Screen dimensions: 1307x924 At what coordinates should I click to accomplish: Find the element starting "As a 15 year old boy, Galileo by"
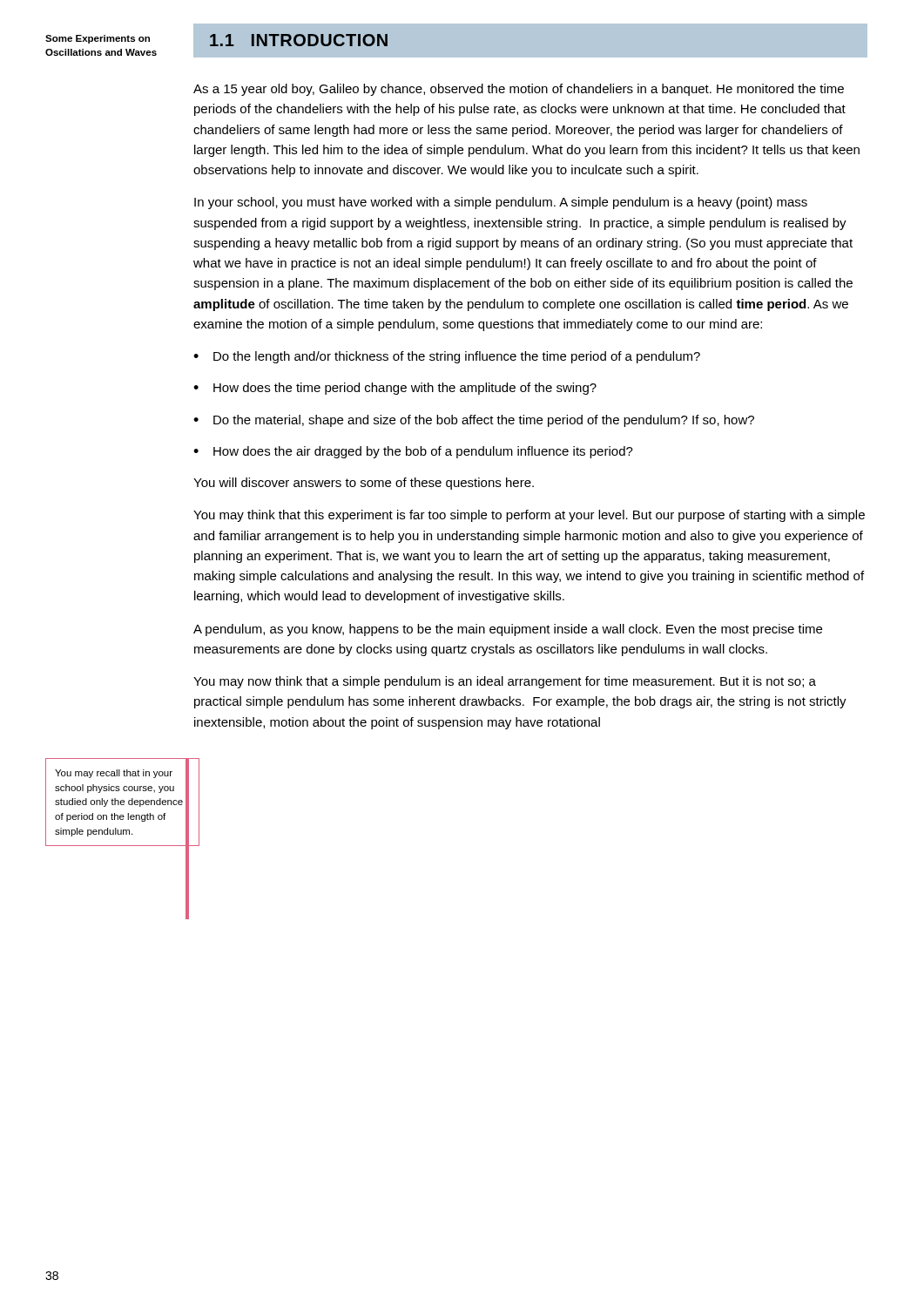[527, 129]
